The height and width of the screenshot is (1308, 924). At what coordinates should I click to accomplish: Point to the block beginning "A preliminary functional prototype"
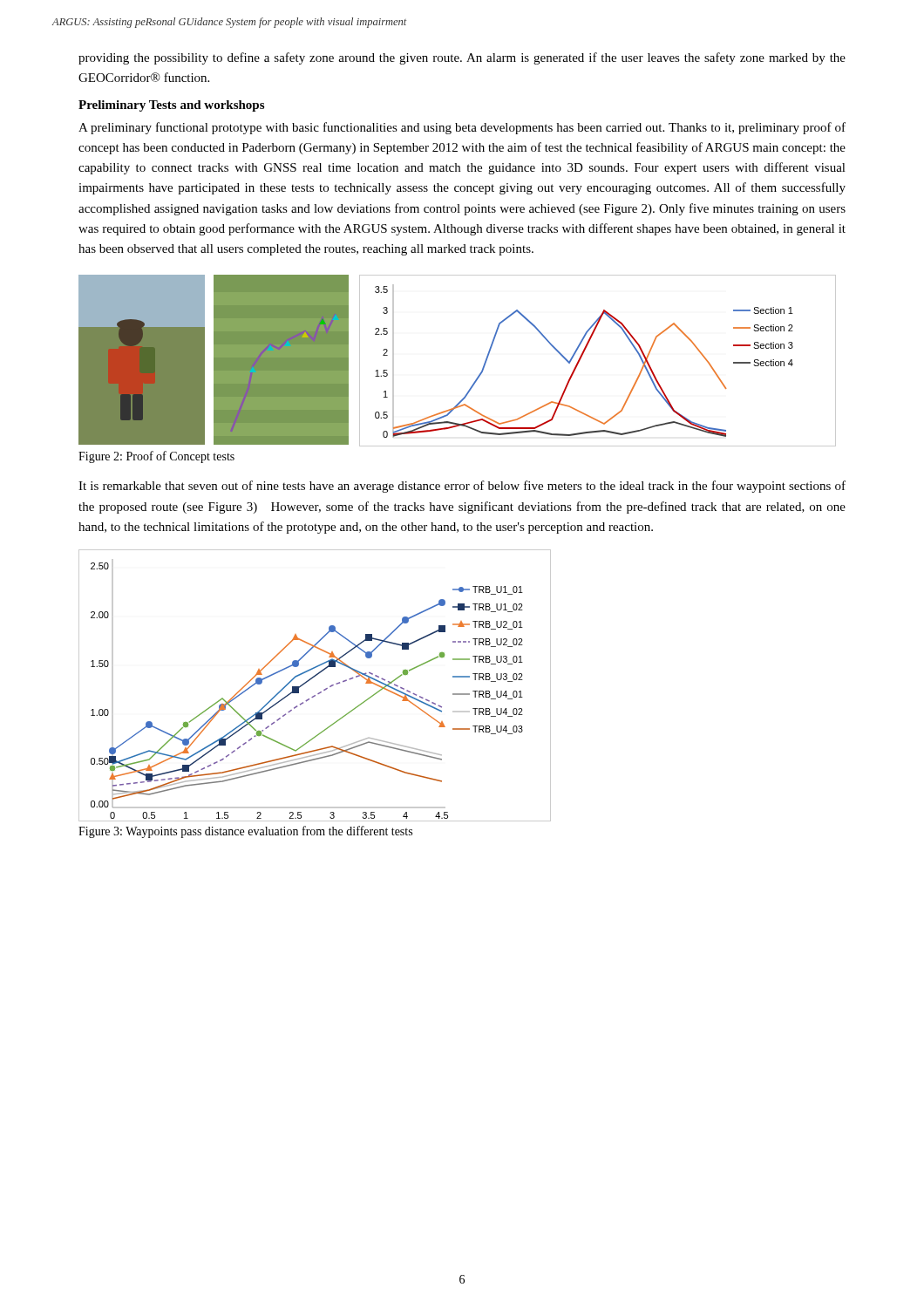[x=462, y=188]
